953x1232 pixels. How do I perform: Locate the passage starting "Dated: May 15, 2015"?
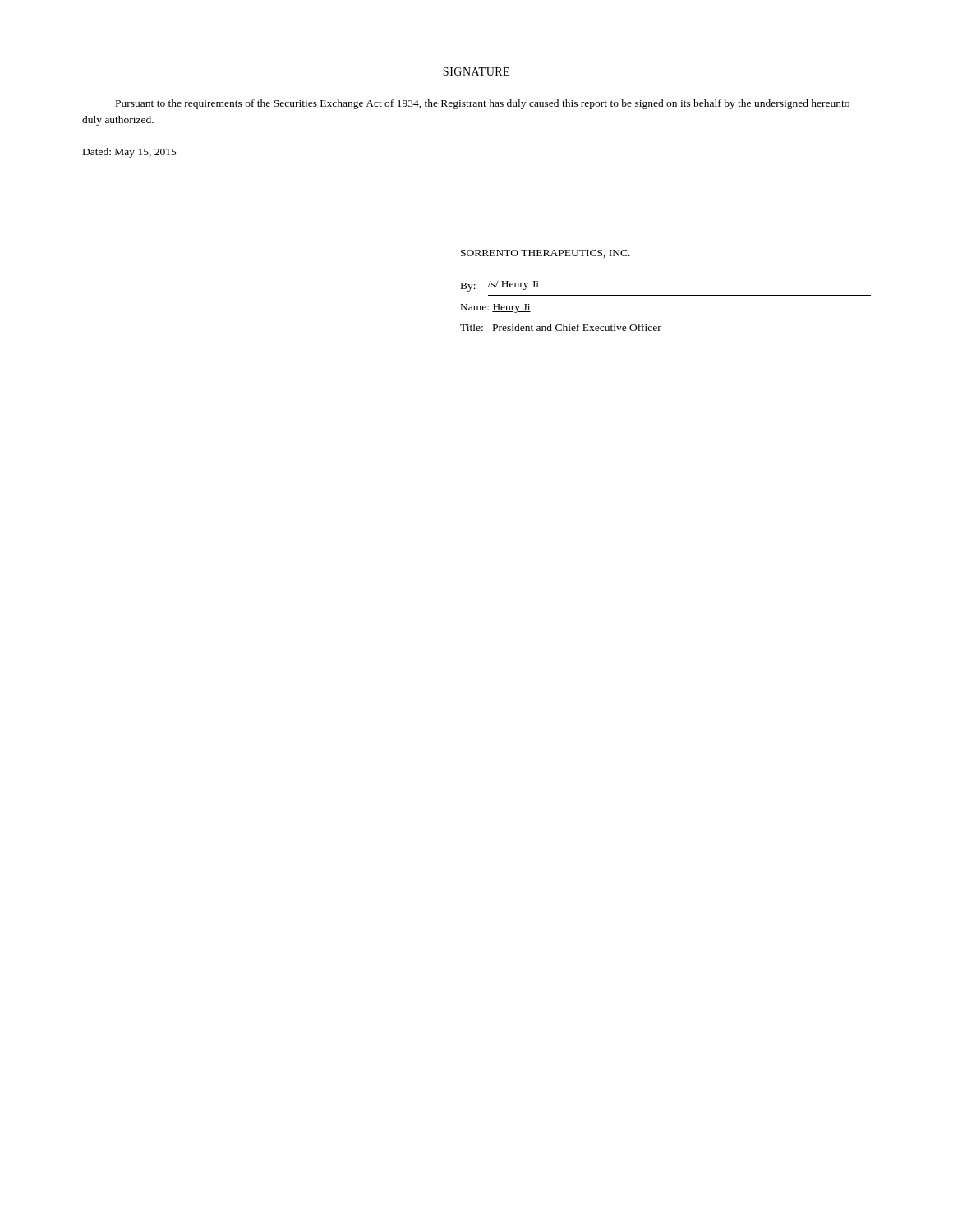(x=129, y=151)
